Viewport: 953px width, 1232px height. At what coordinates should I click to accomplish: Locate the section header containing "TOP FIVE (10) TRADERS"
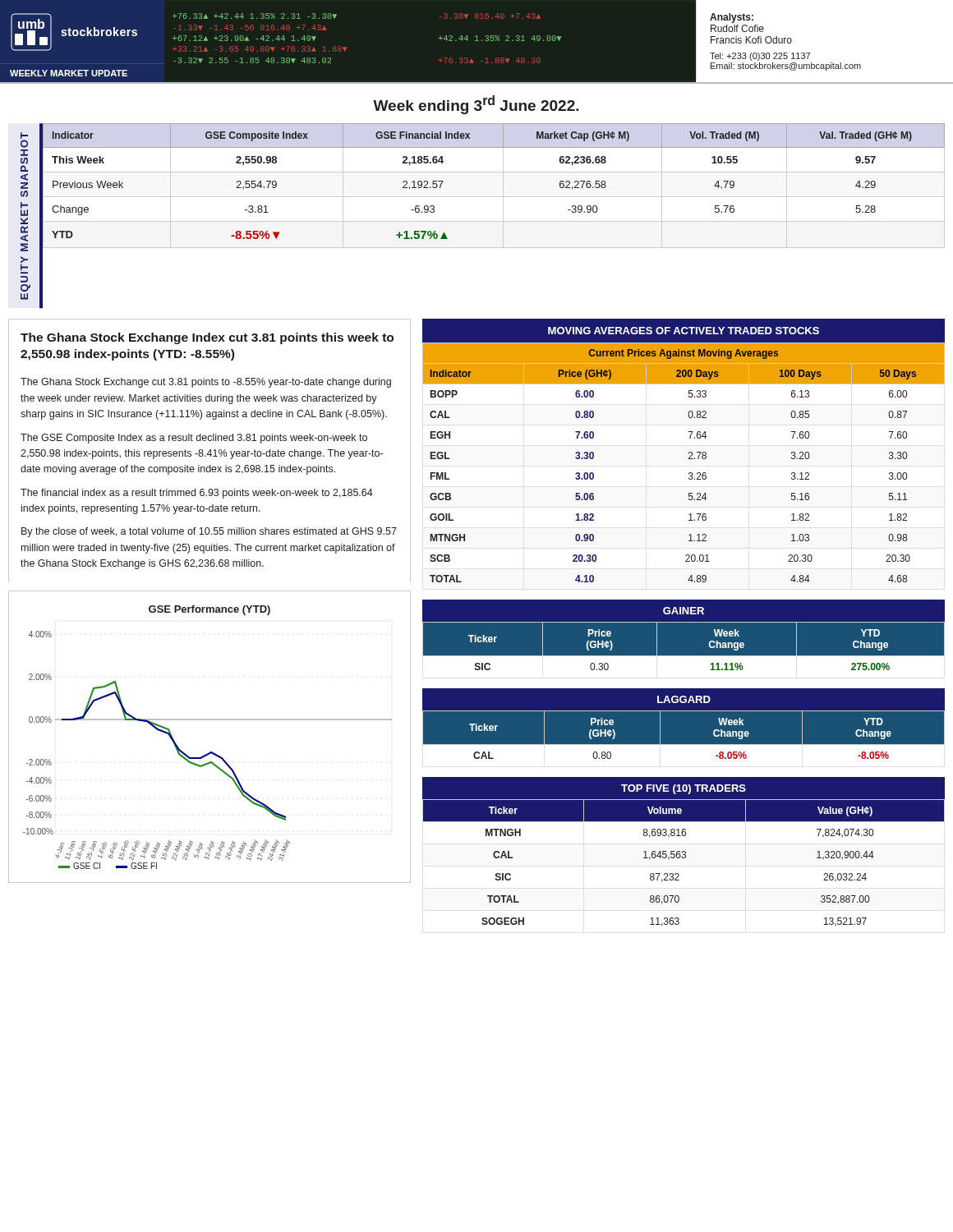click(x=684, y=788)
